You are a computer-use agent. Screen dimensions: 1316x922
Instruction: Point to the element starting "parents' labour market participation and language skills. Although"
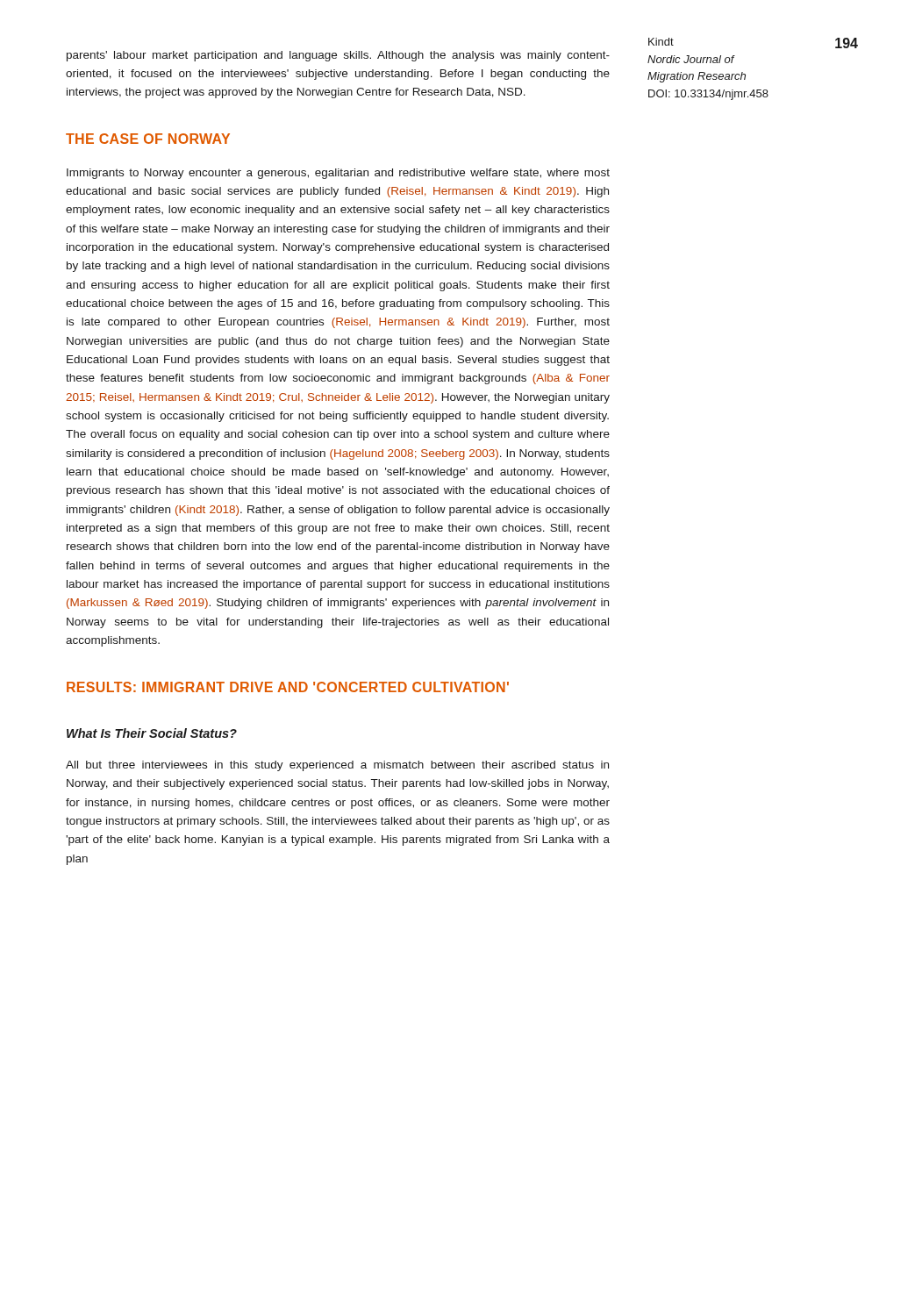click(x=338, y=73)
